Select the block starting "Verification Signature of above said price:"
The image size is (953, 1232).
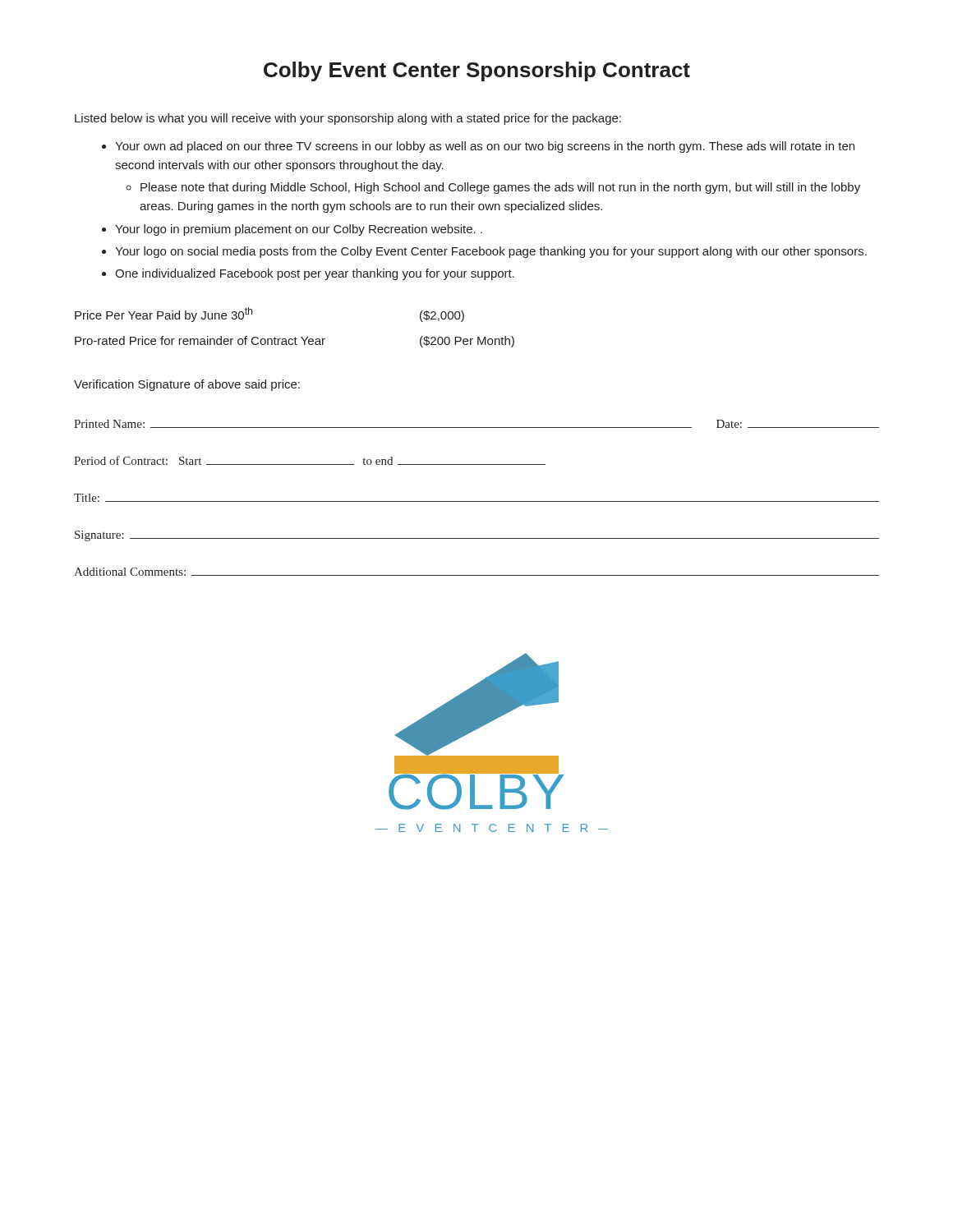pos(187,384)
